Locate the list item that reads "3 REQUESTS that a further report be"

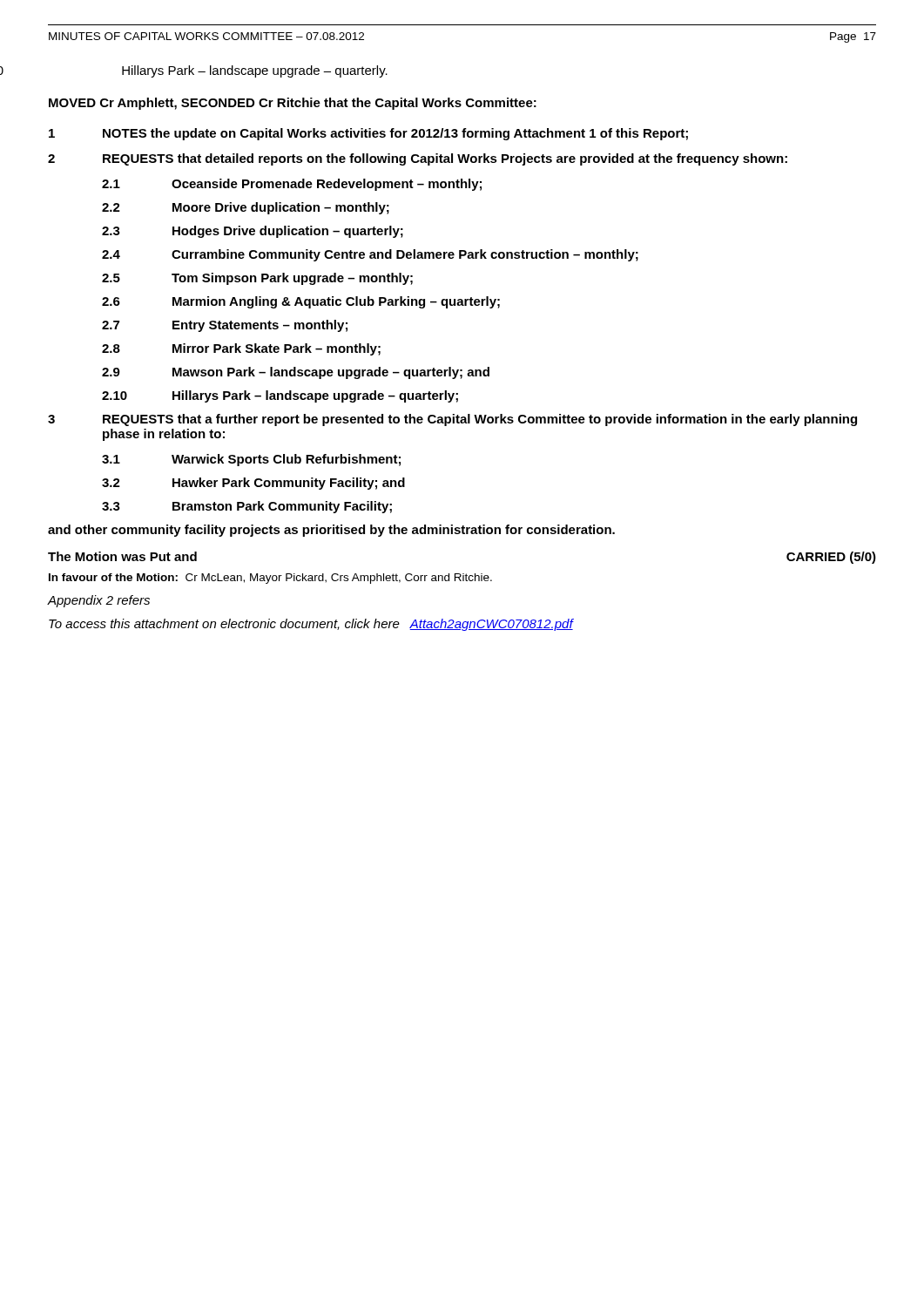pos(462,426)
